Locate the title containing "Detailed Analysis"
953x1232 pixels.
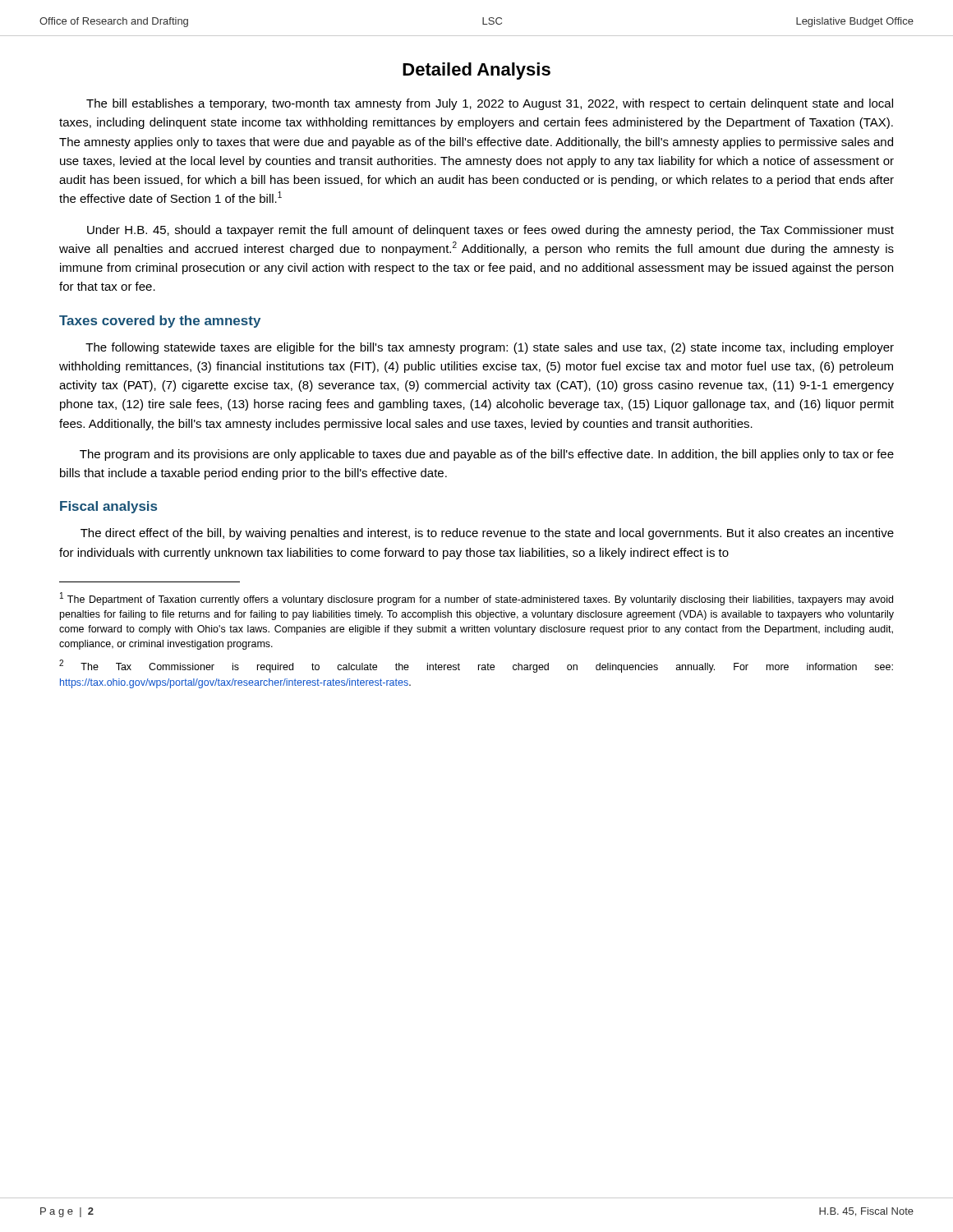click(x=476, y=69)
